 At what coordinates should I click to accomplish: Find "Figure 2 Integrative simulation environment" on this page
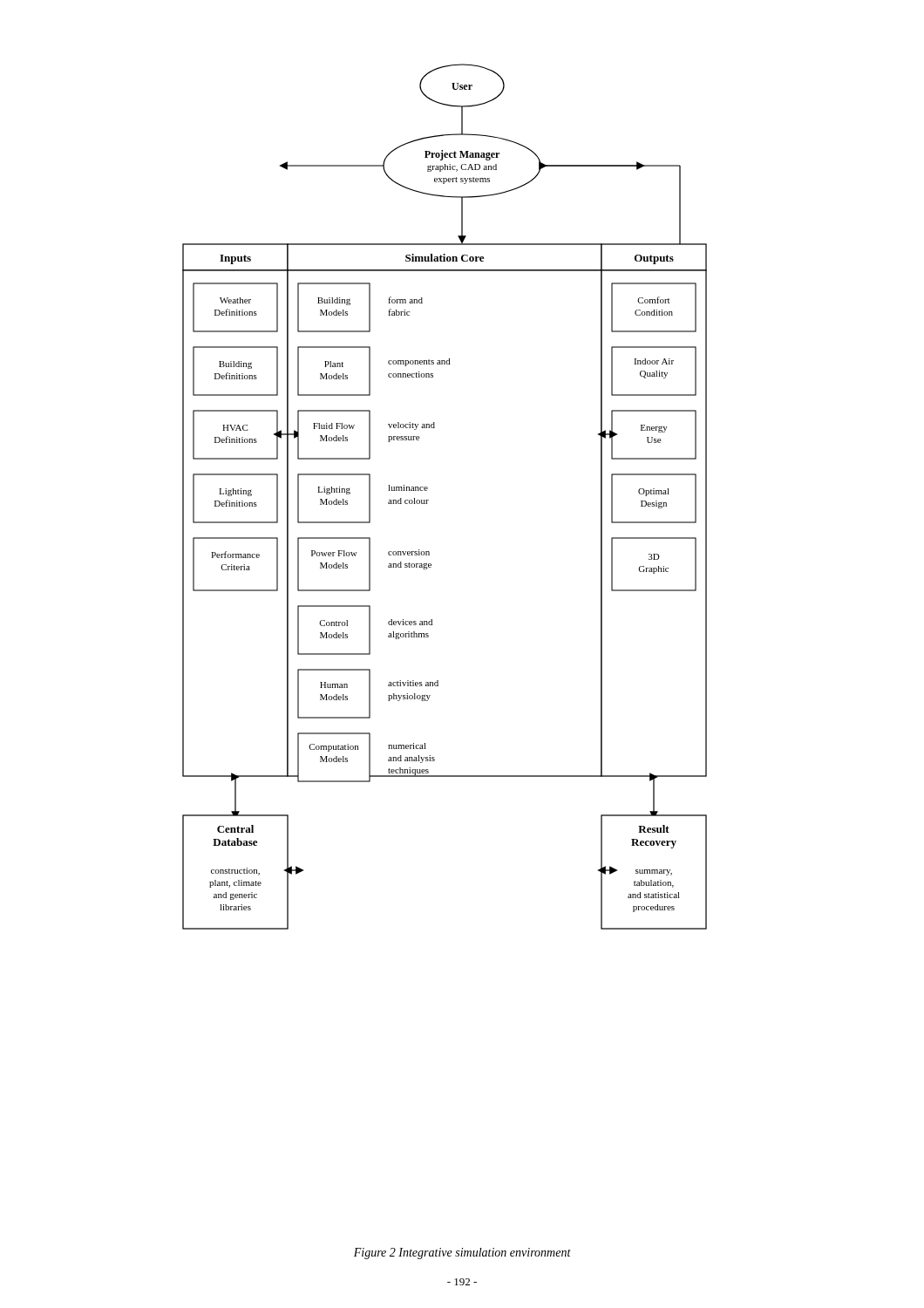pos(462,1253)
